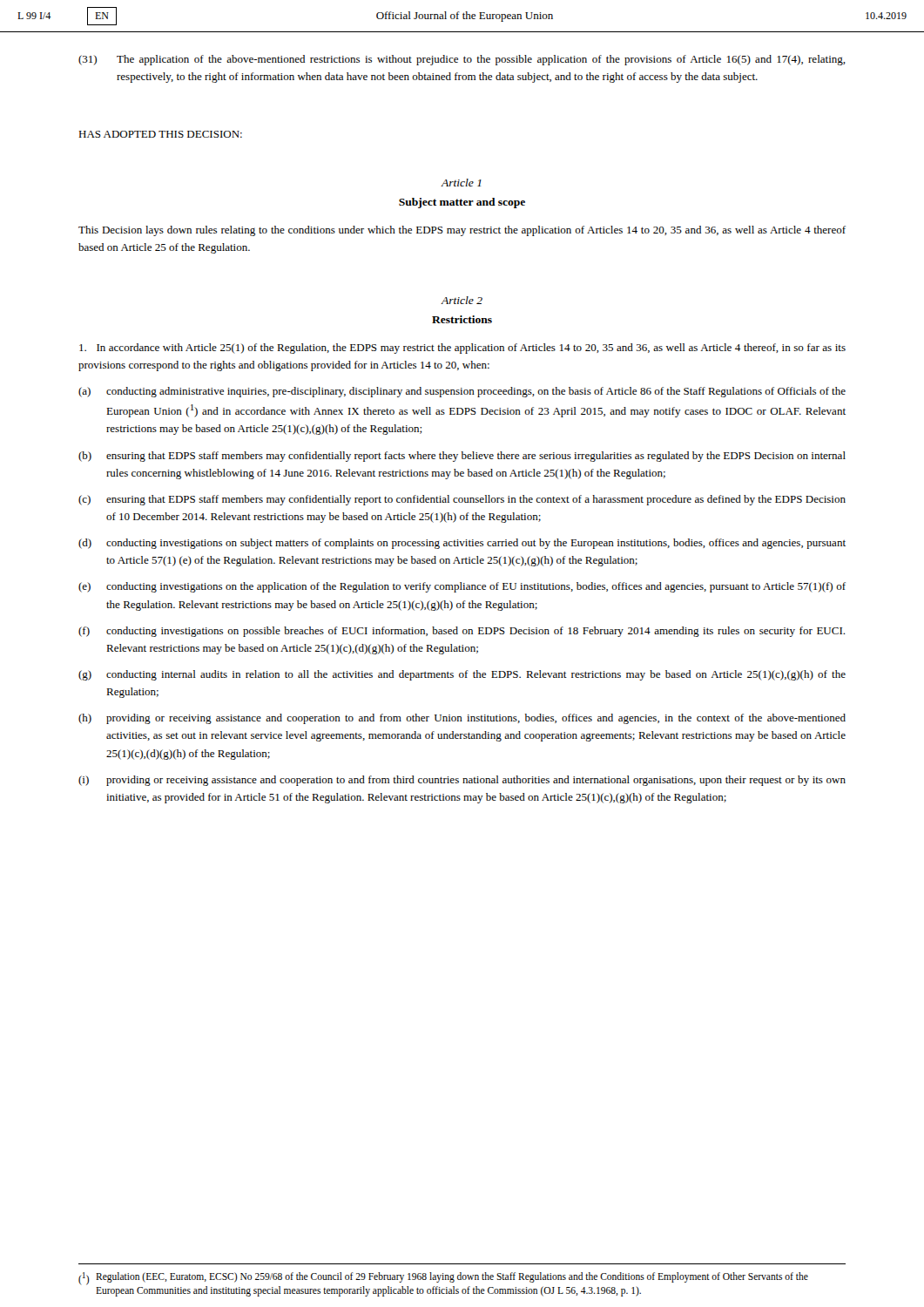Locate the text starting "(h) providing or receiving assistance and cooperation to"
The height and width of the screenshot is (1307, 924).
pos(462,736)
